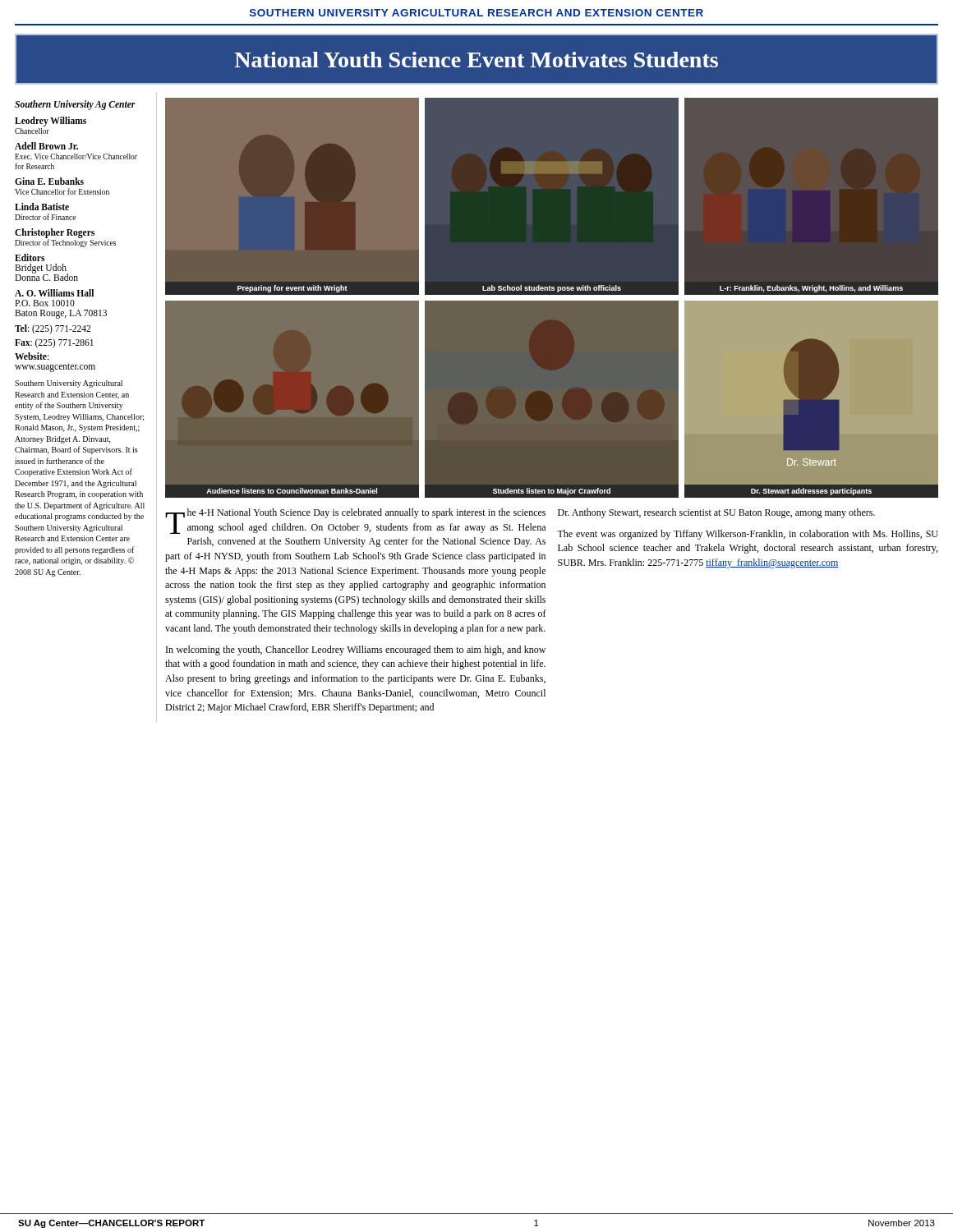The width and height of the screenshot is (953, 1232).
Task: Find the region starting "Audience listens to Councilwoman Banks-Daniel"
Action: (292, 491)
